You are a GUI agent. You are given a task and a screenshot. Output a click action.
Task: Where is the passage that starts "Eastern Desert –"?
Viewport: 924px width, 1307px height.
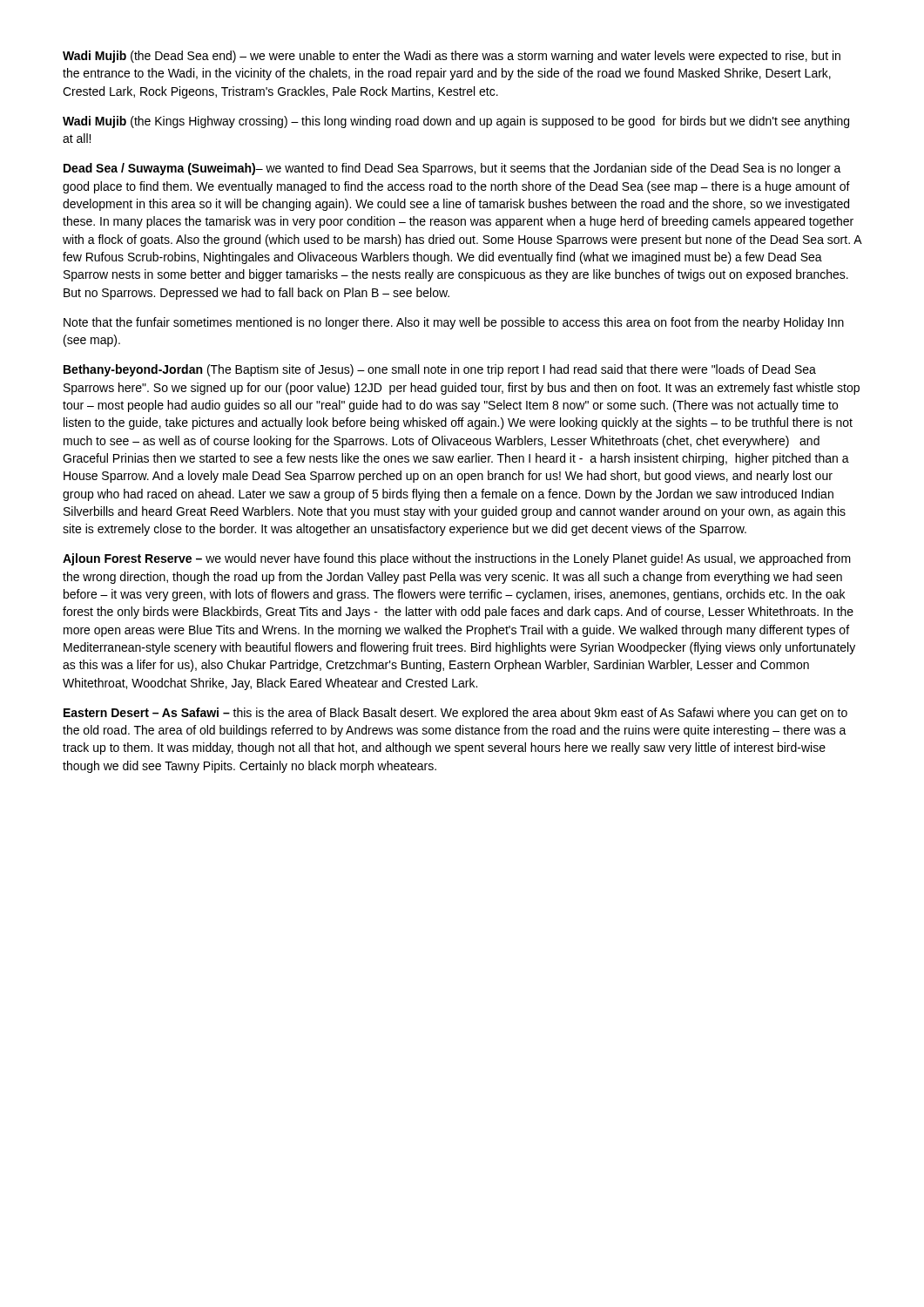[x=455, y=739]
